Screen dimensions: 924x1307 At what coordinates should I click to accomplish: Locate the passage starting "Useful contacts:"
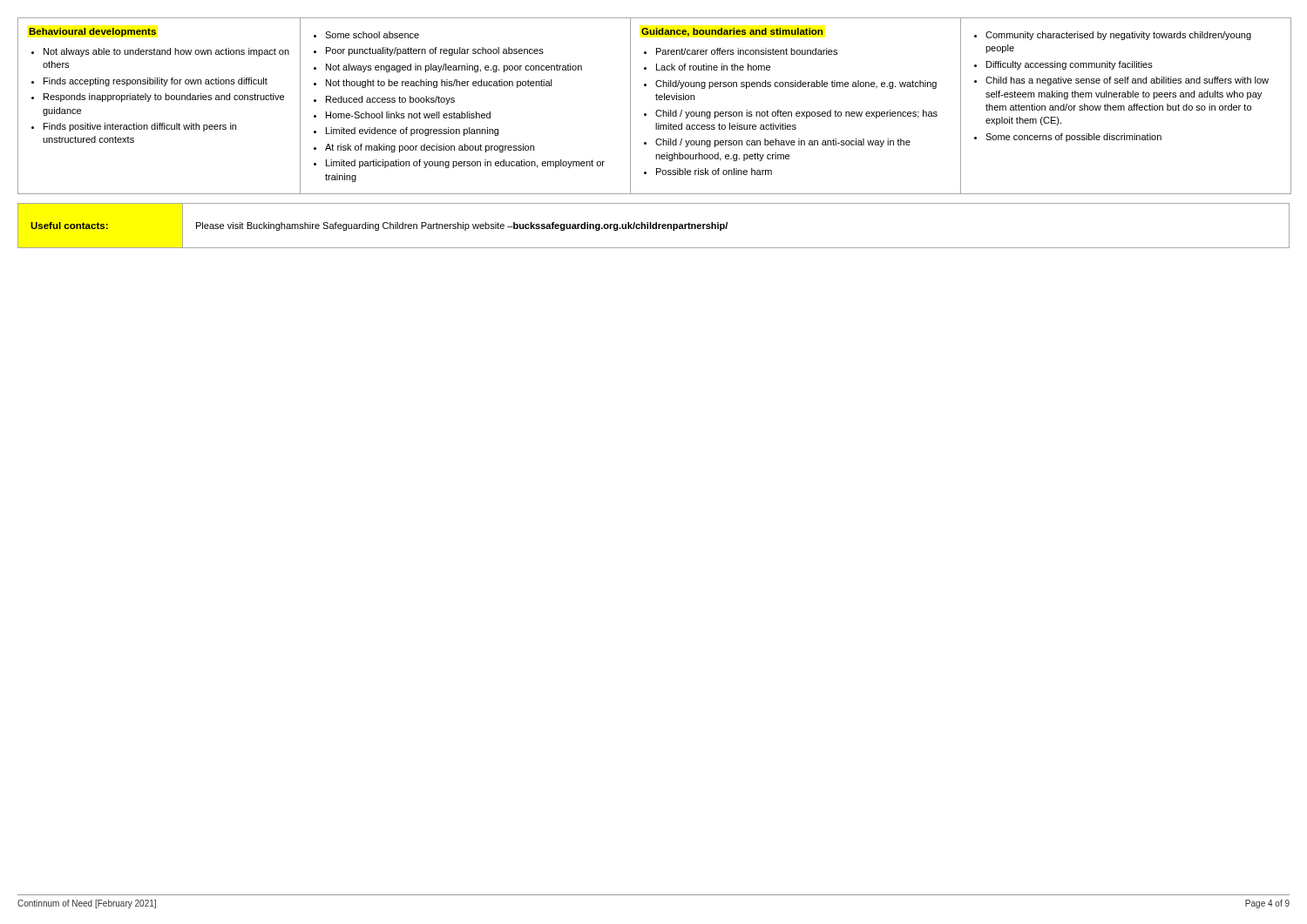69,226
